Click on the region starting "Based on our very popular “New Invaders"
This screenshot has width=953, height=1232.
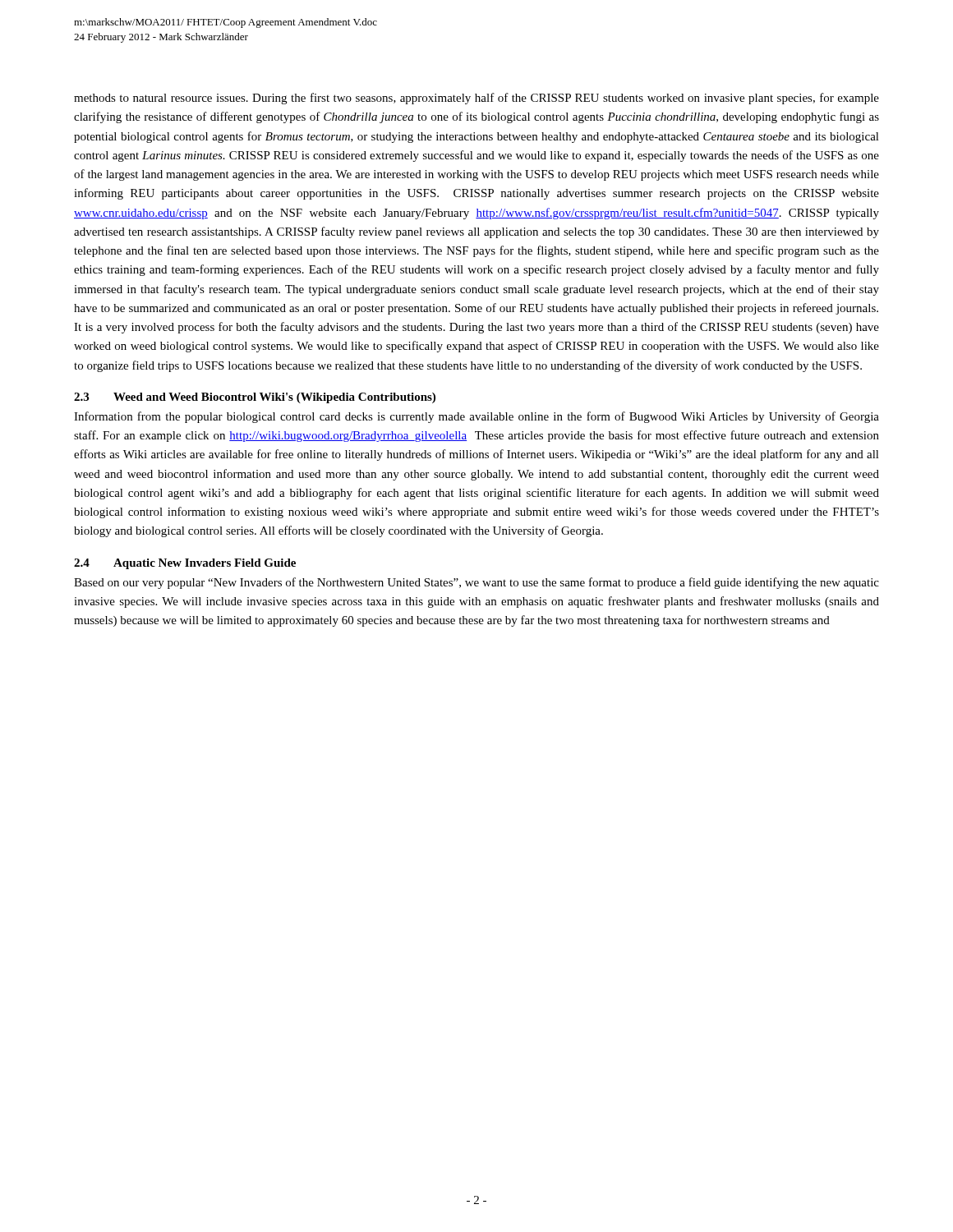pos(476,602)
